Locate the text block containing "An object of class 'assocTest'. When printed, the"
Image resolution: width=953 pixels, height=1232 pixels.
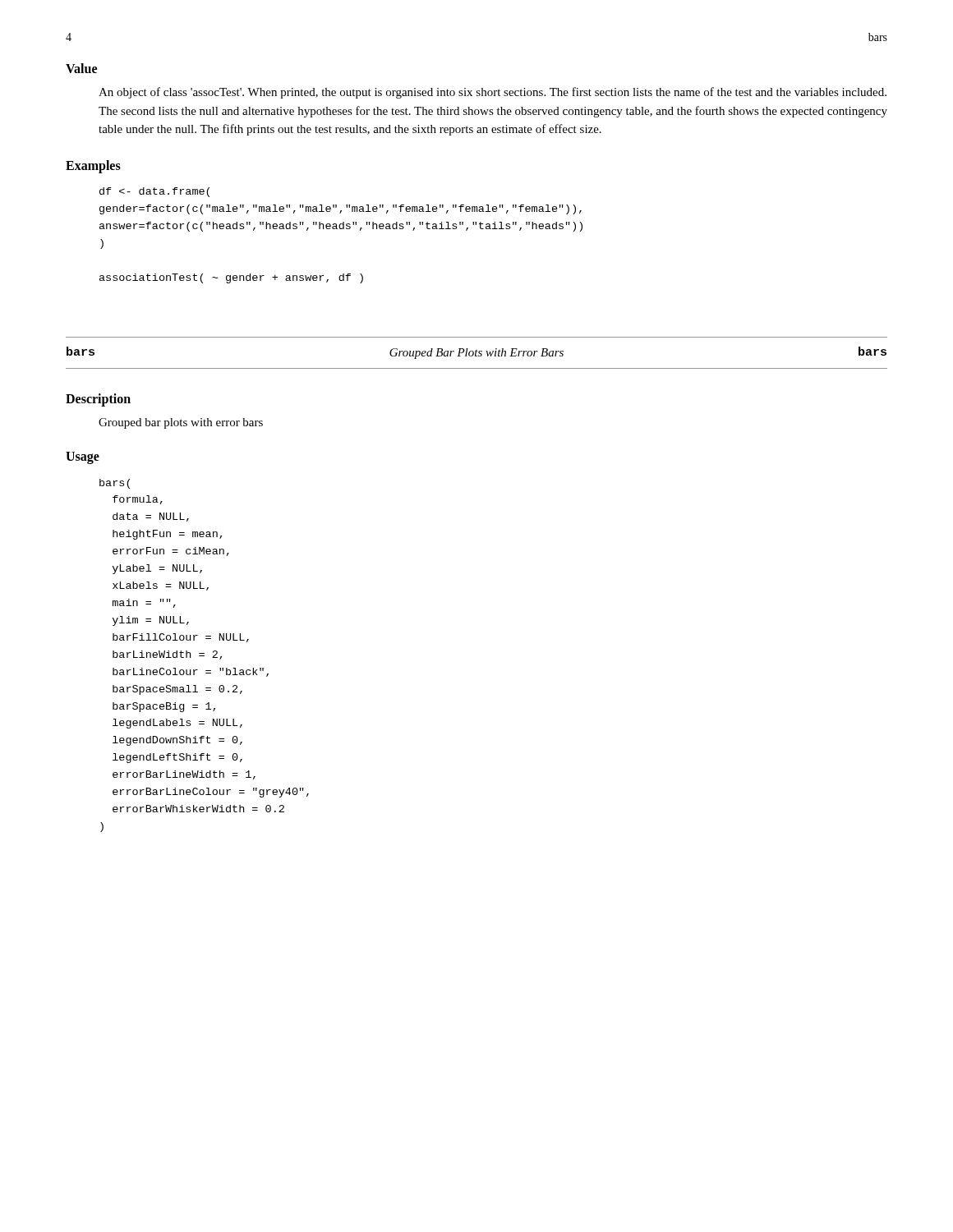coord(493,110)
